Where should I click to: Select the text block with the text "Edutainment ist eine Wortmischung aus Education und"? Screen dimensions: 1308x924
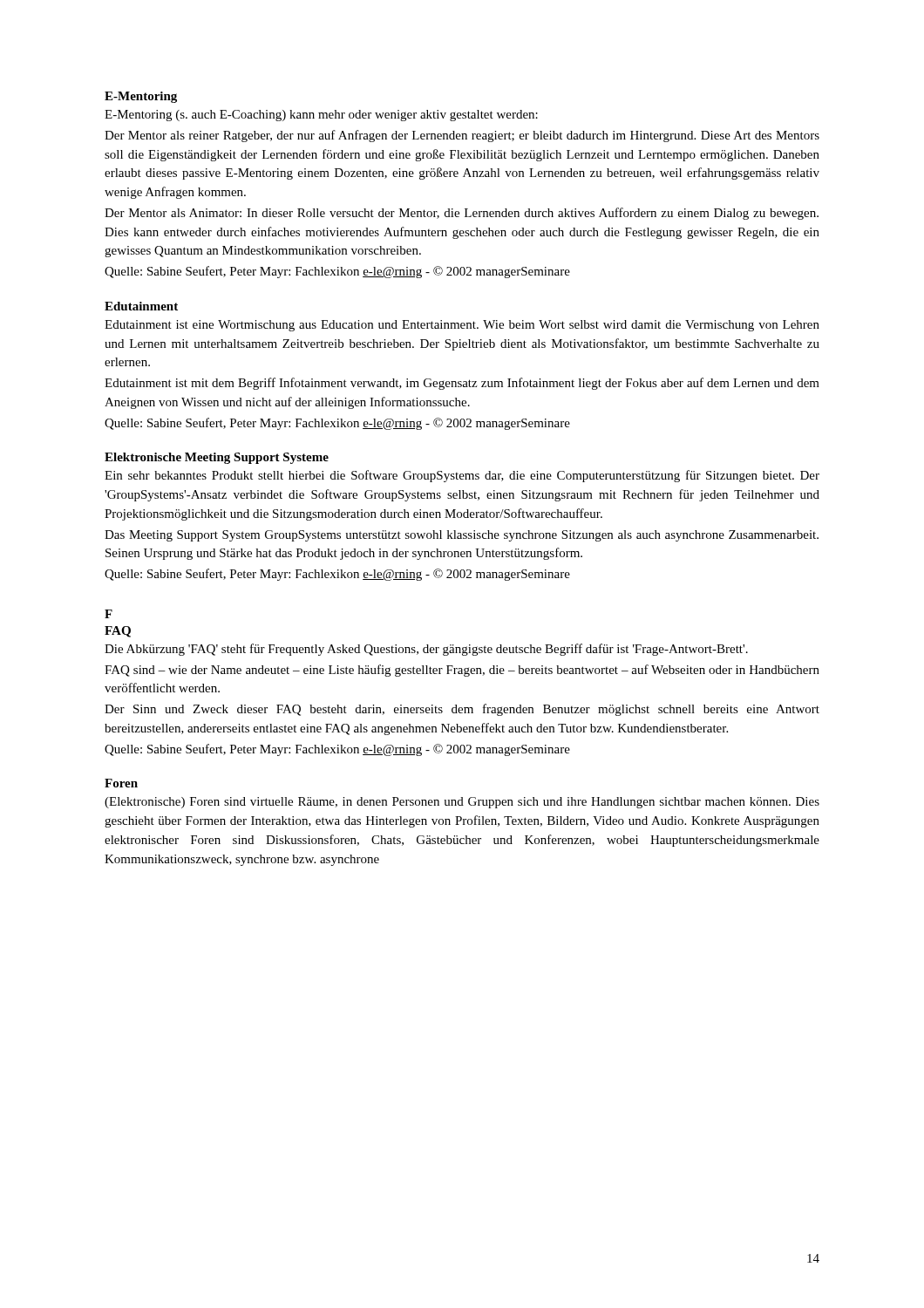(x=462, y=343)
